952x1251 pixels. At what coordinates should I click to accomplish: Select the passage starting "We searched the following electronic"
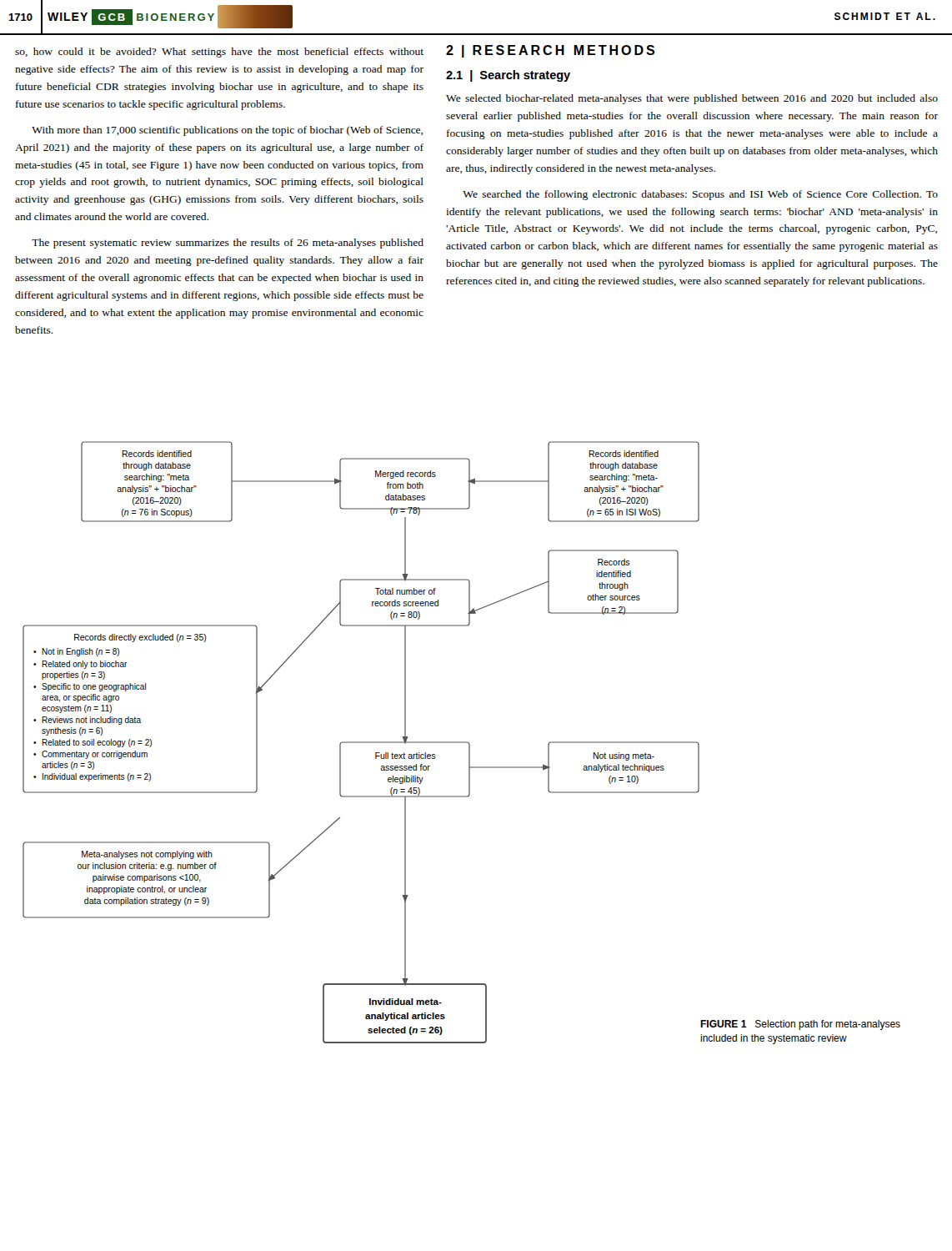[692, 237]
